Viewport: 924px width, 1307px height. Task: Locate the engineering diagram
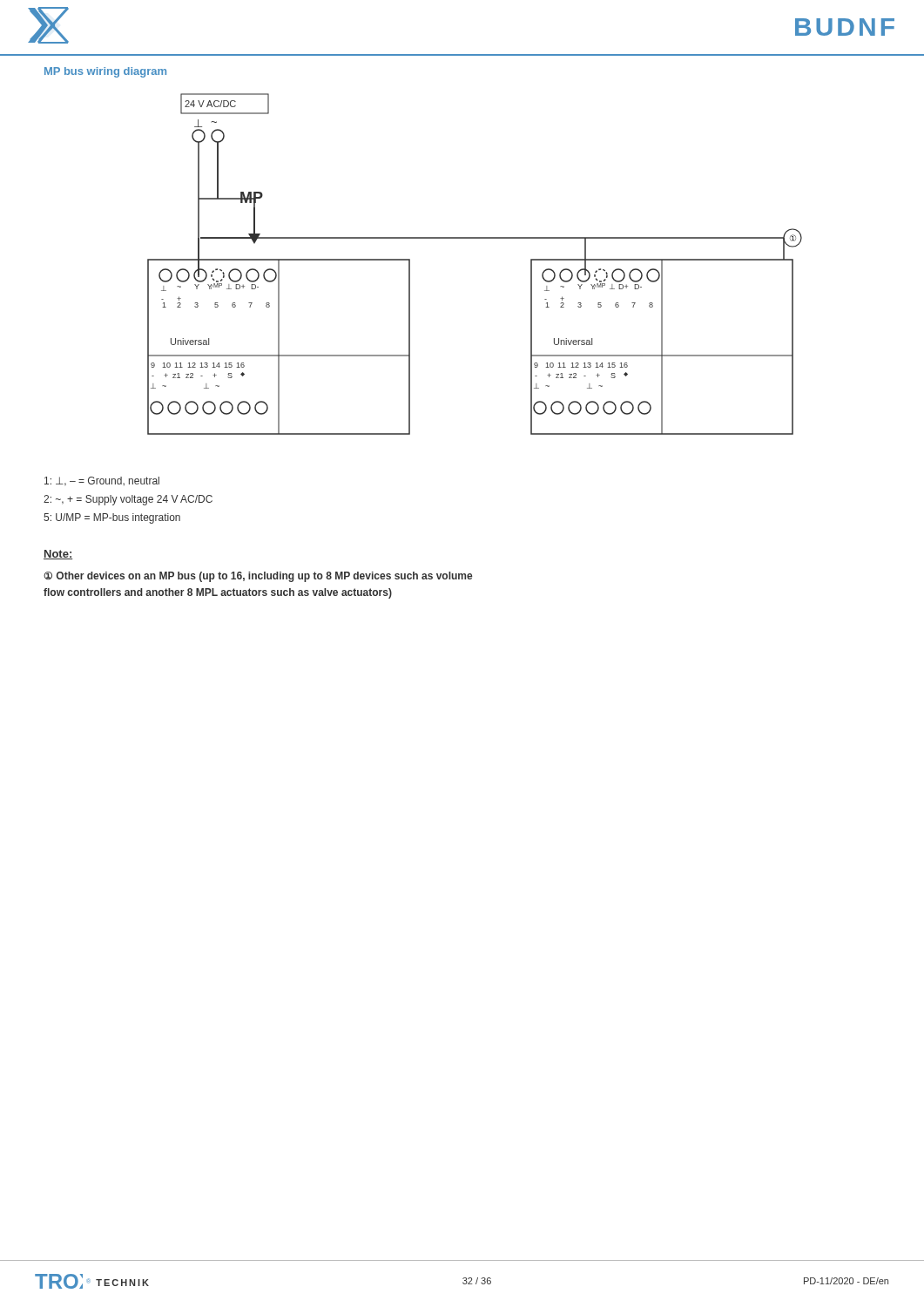[x=457, y=275]
